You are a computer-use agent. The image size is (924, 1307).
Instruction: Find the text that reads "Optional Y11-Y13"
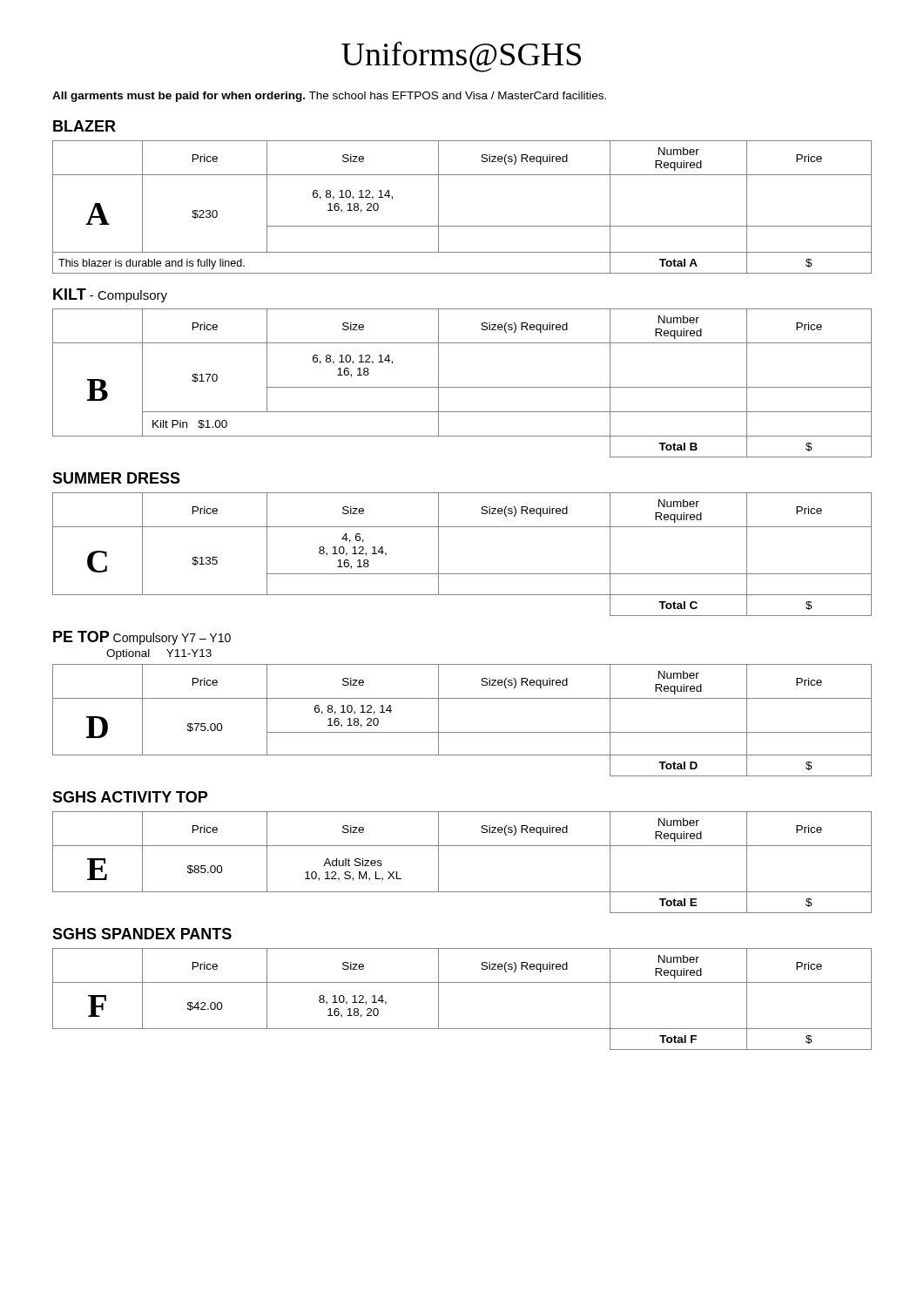[133, 653]
